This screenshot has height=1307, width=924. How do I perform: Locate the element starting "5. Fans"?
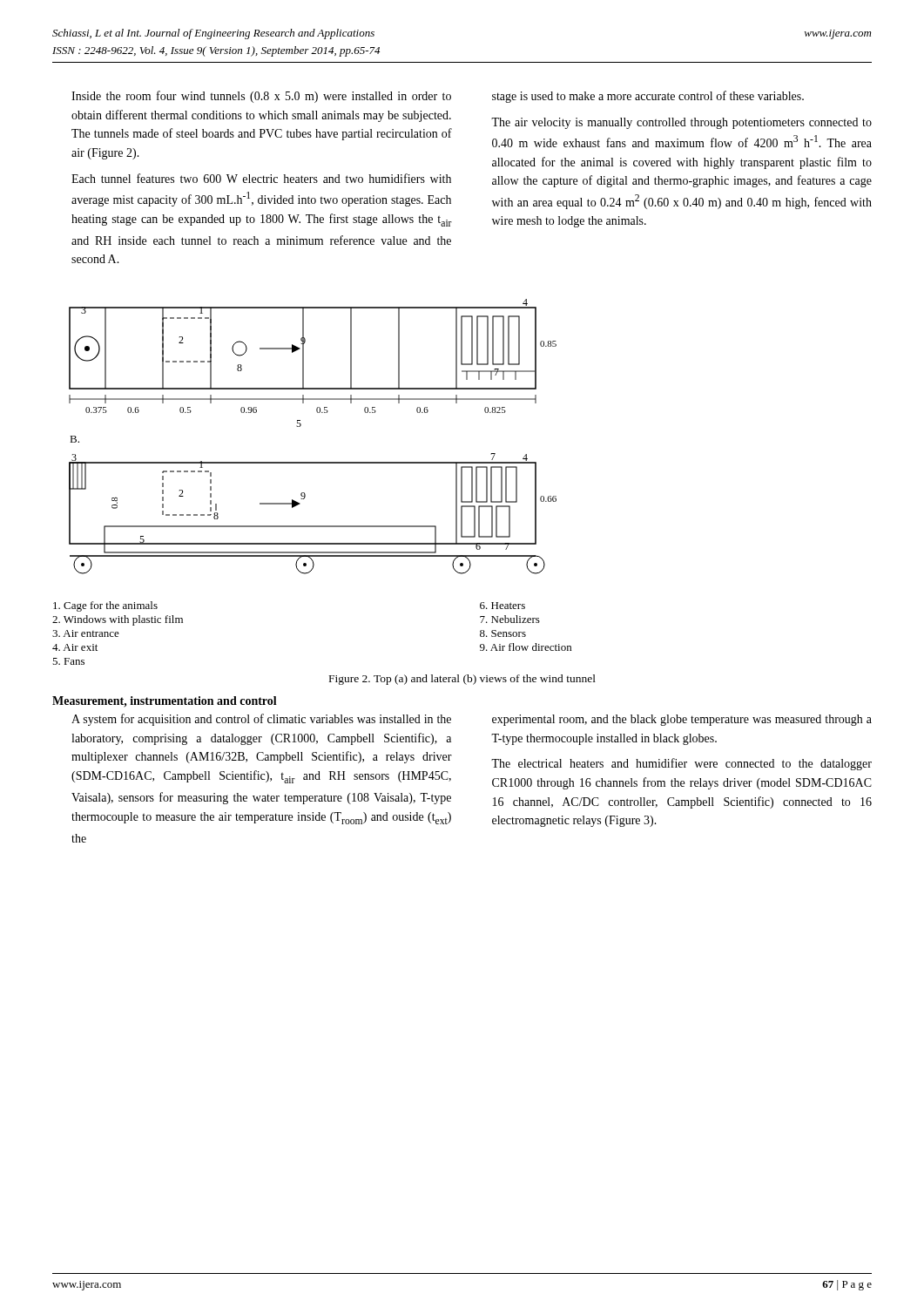pos(69,661)
